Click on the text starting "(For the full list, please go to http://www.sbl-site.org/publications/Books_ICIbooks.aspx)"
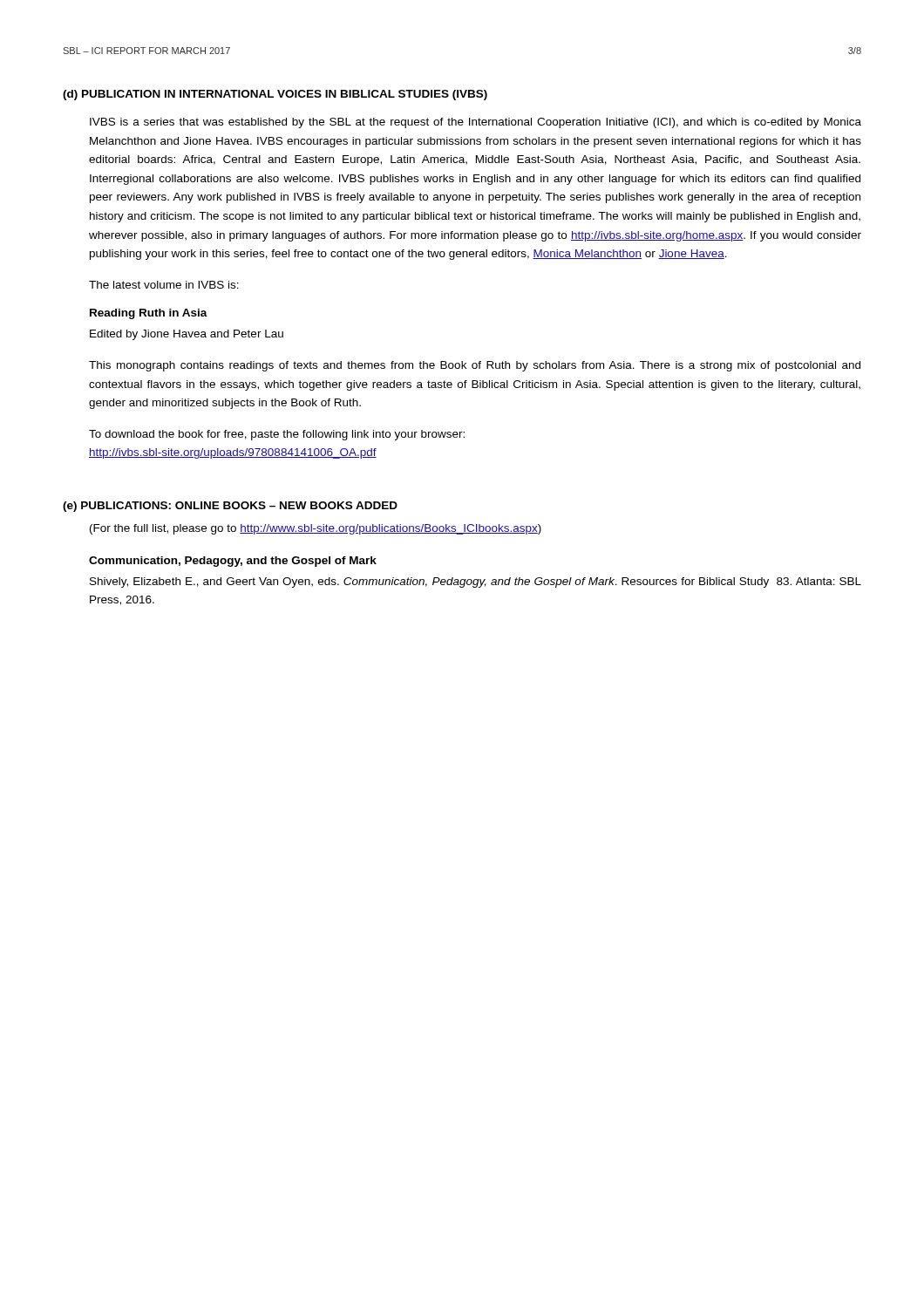The height and width of the screenshot is (1308, 924). point(315,528)
